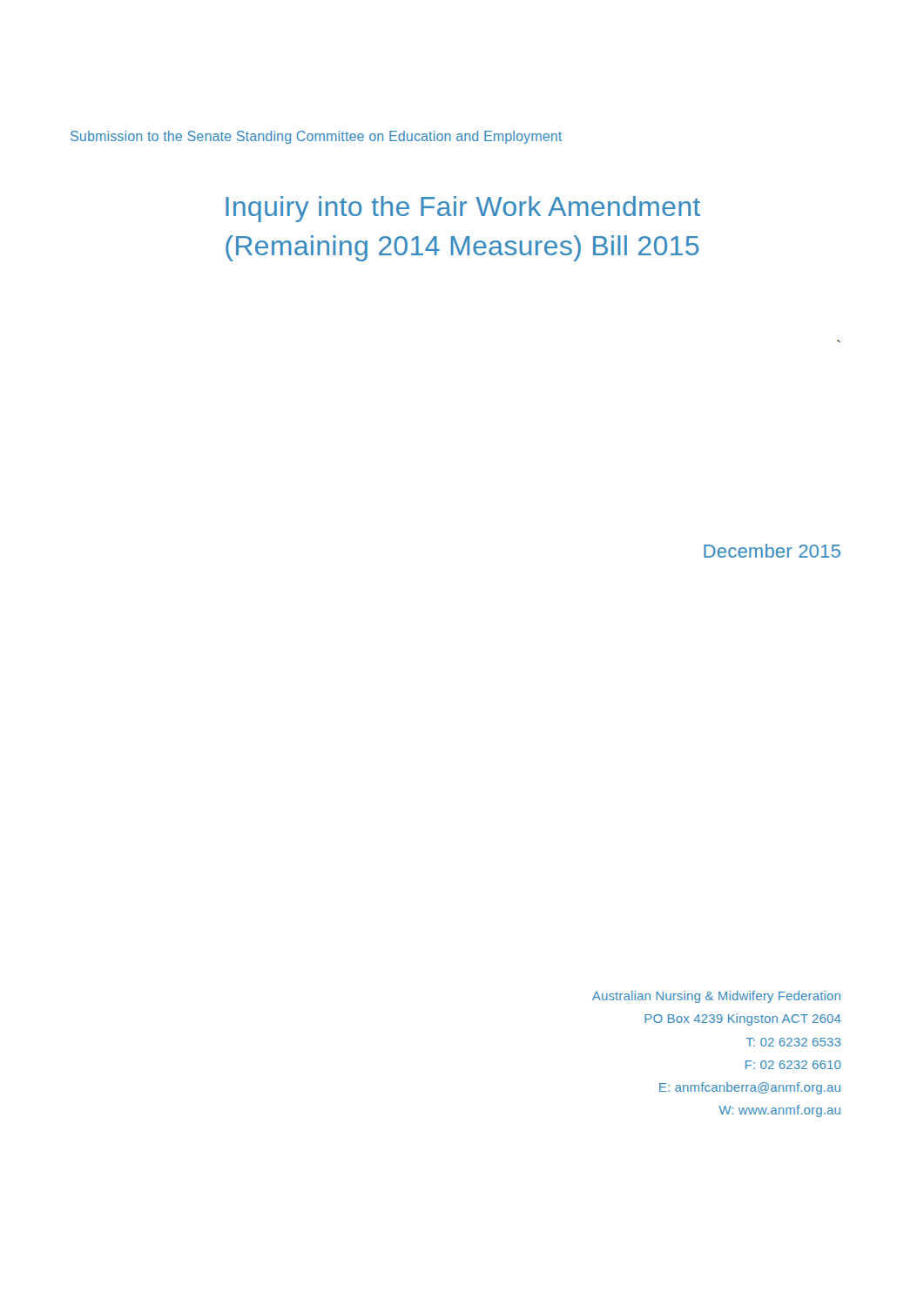The width and height of the screenshot is (924, 1307).
Task: Navigate to the block starting "December 2015"
Action: coord(772,551)
